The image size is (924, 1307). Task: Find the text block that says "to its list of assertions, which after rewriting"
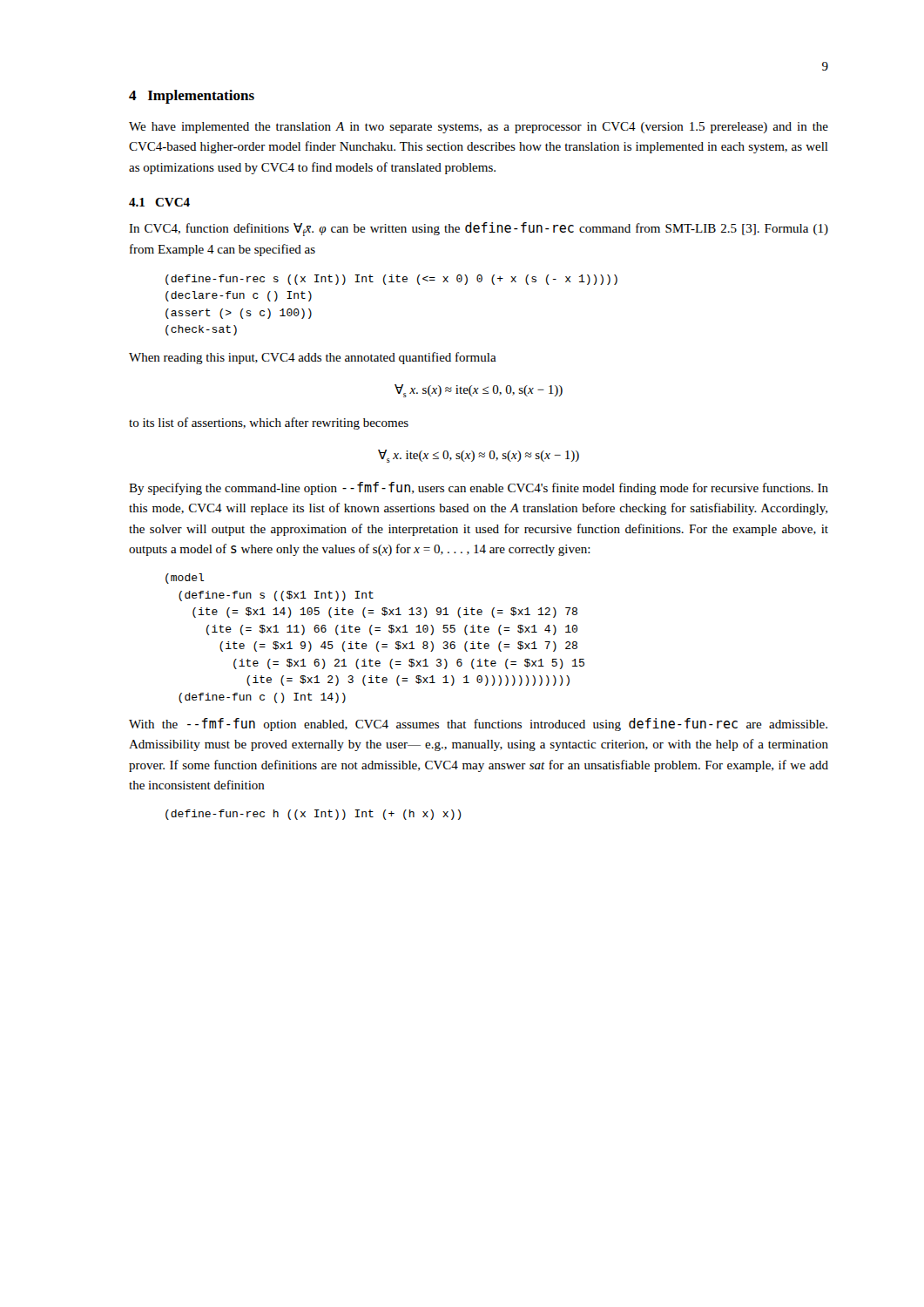[x=269, y=423]
